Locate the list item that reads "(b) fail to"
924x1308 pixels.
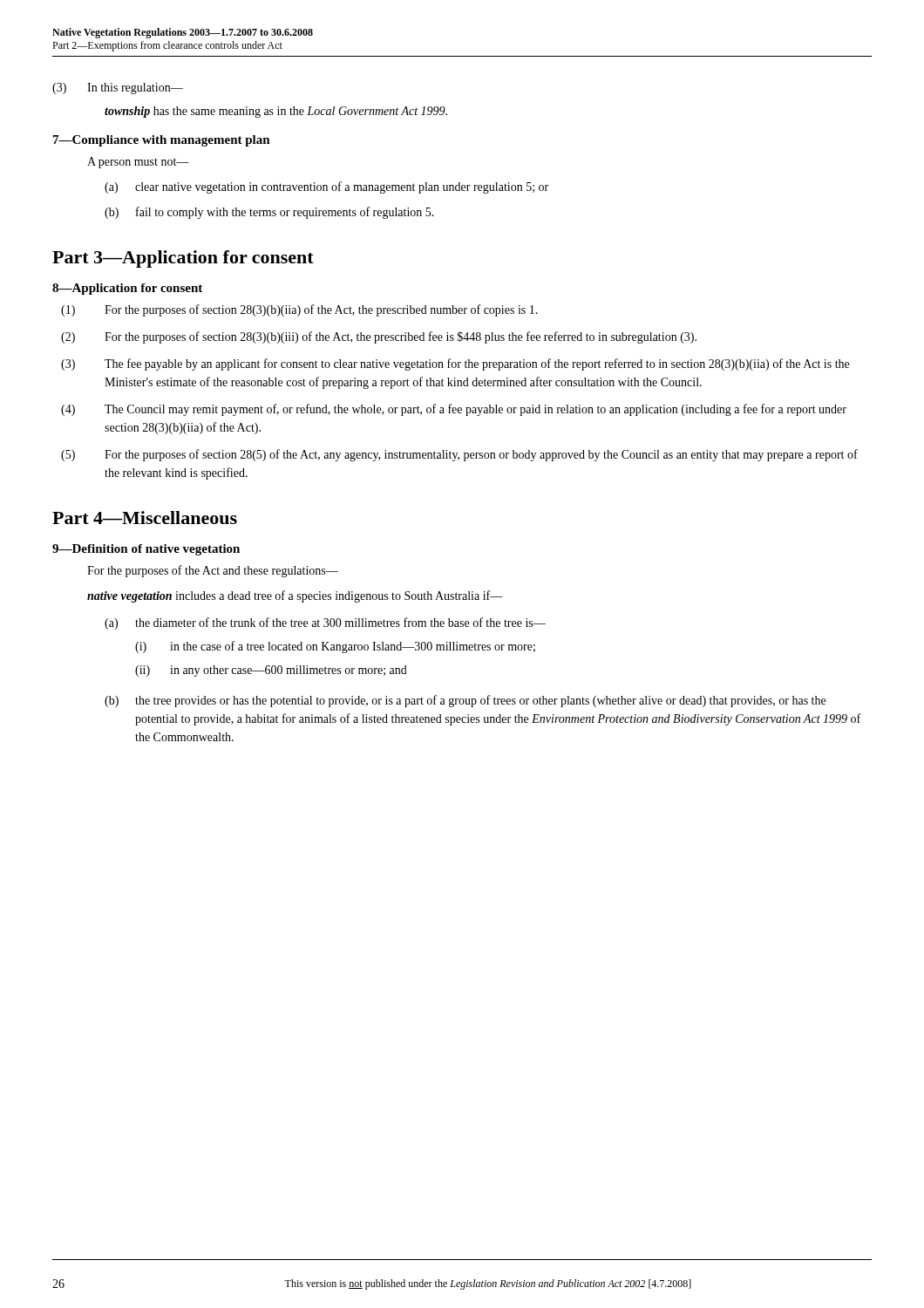pos(269,213)
